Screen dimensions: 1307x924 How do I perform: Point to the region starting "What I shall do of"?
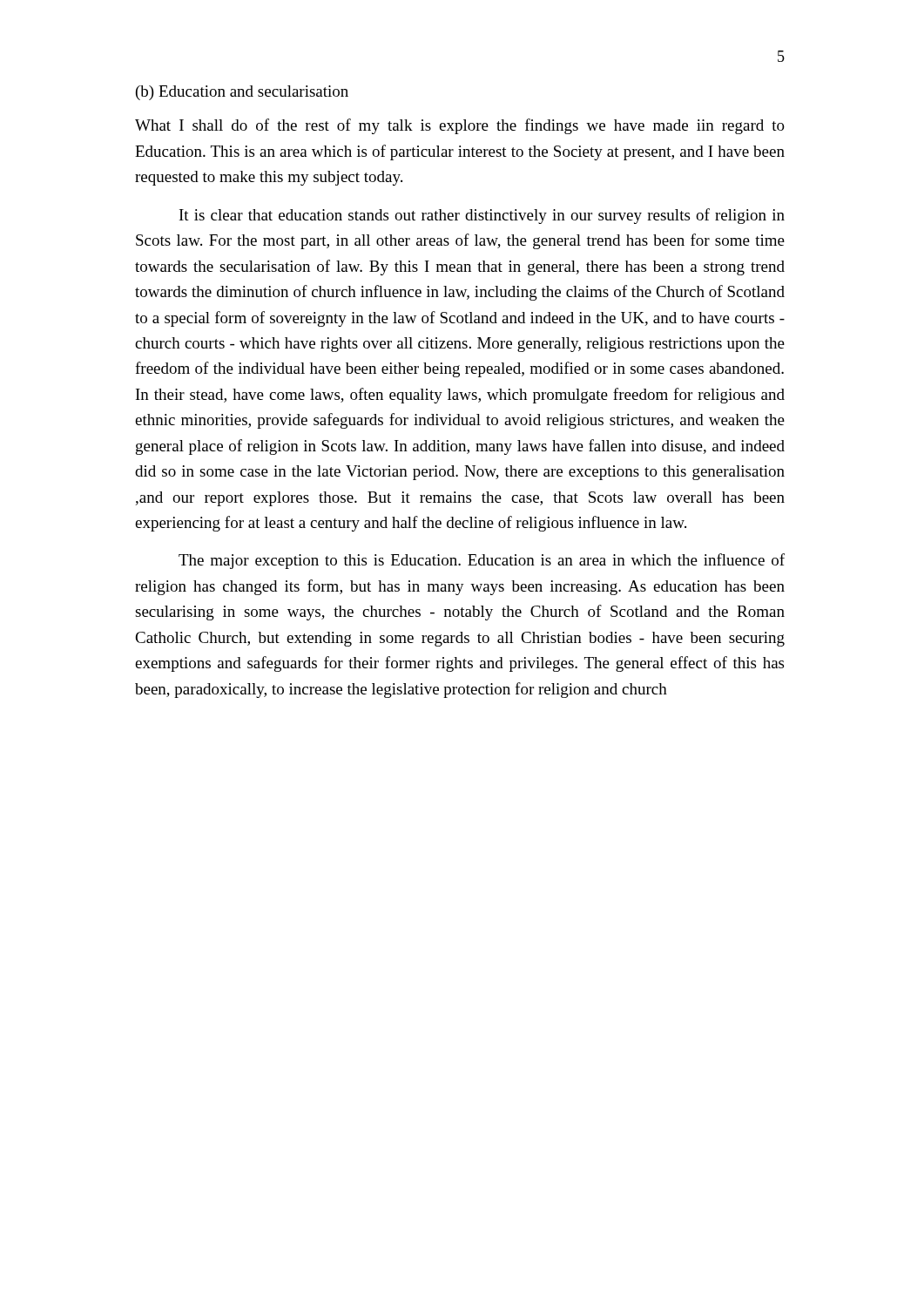460,407
